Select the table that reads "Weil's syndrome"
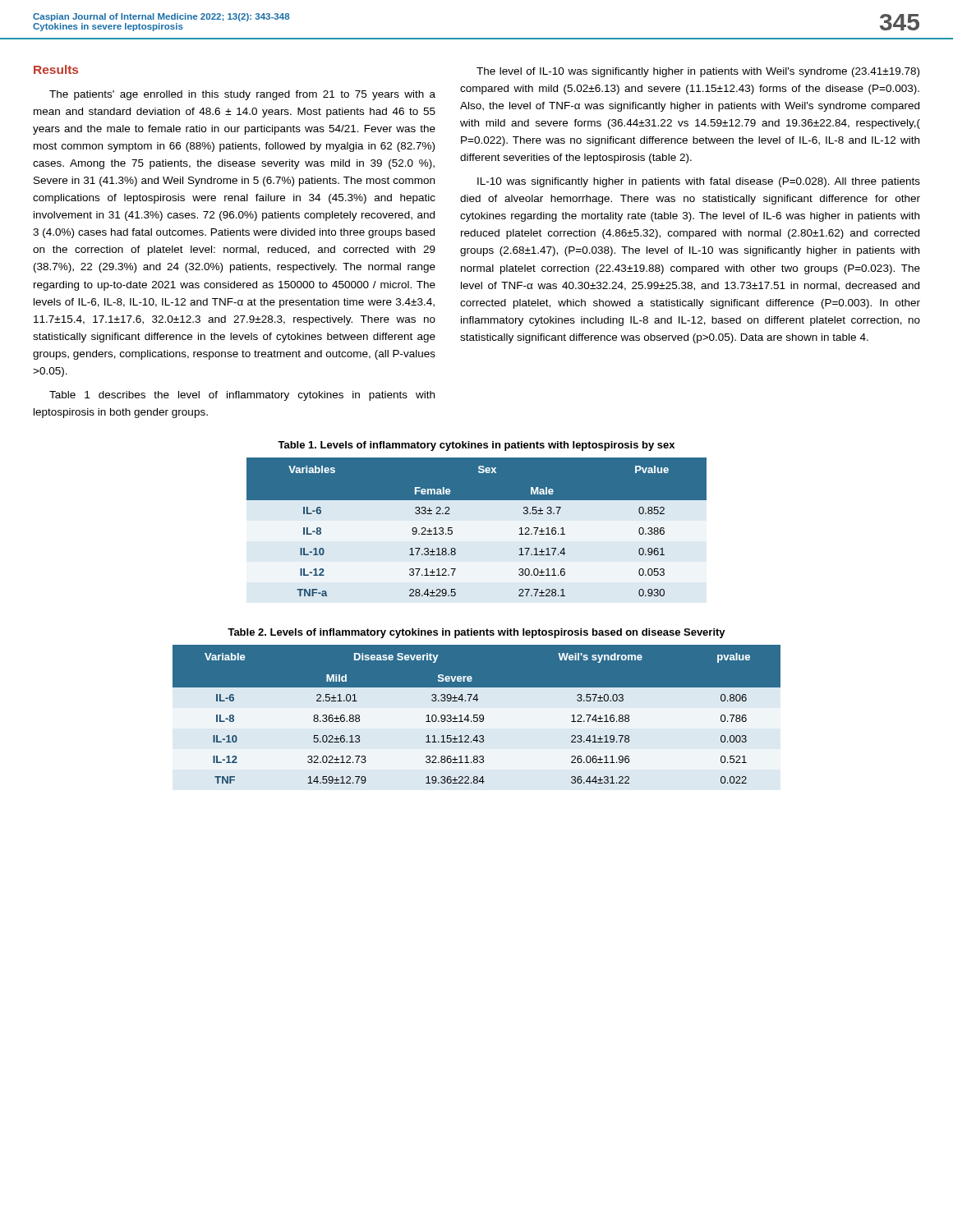Screen dimensions: 1232x953 point(476,717)
